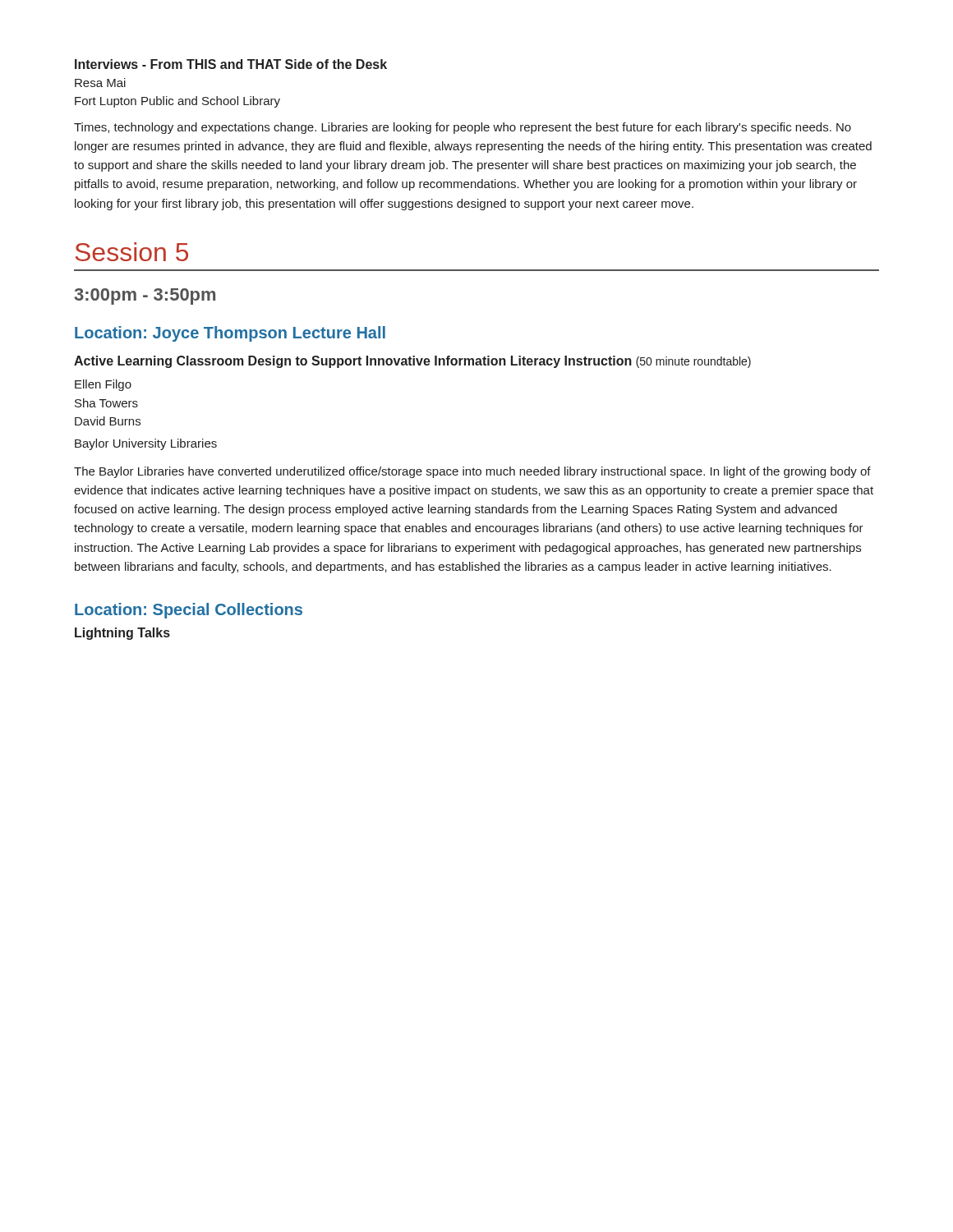The height and width of the screenshot is (1232, 953).
Task: Click the passage that begins "The Baylor Libraries have converted underutilized"
Action: pos(474,518)
